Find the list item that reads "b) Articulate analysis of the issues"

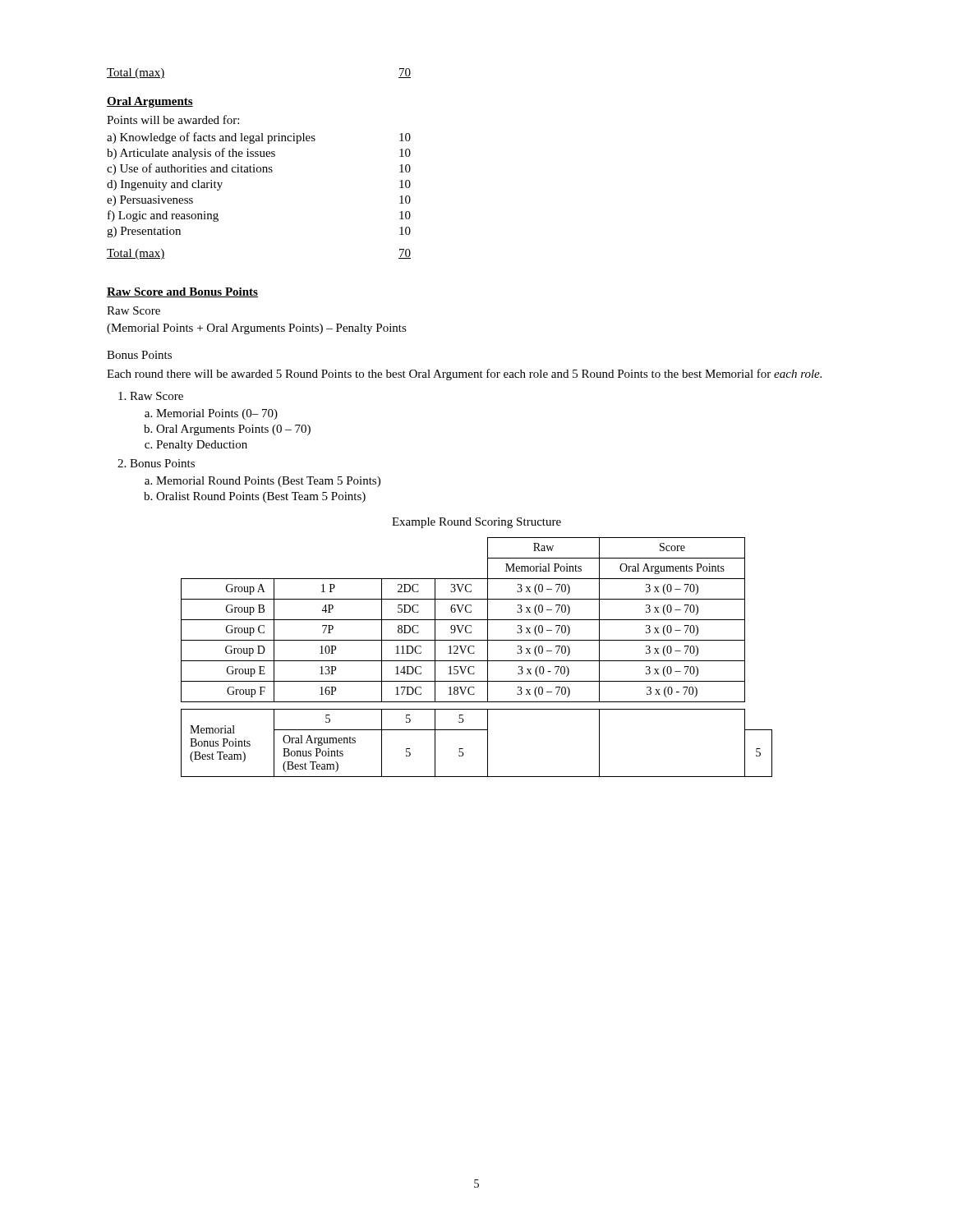tap(259, 153)
